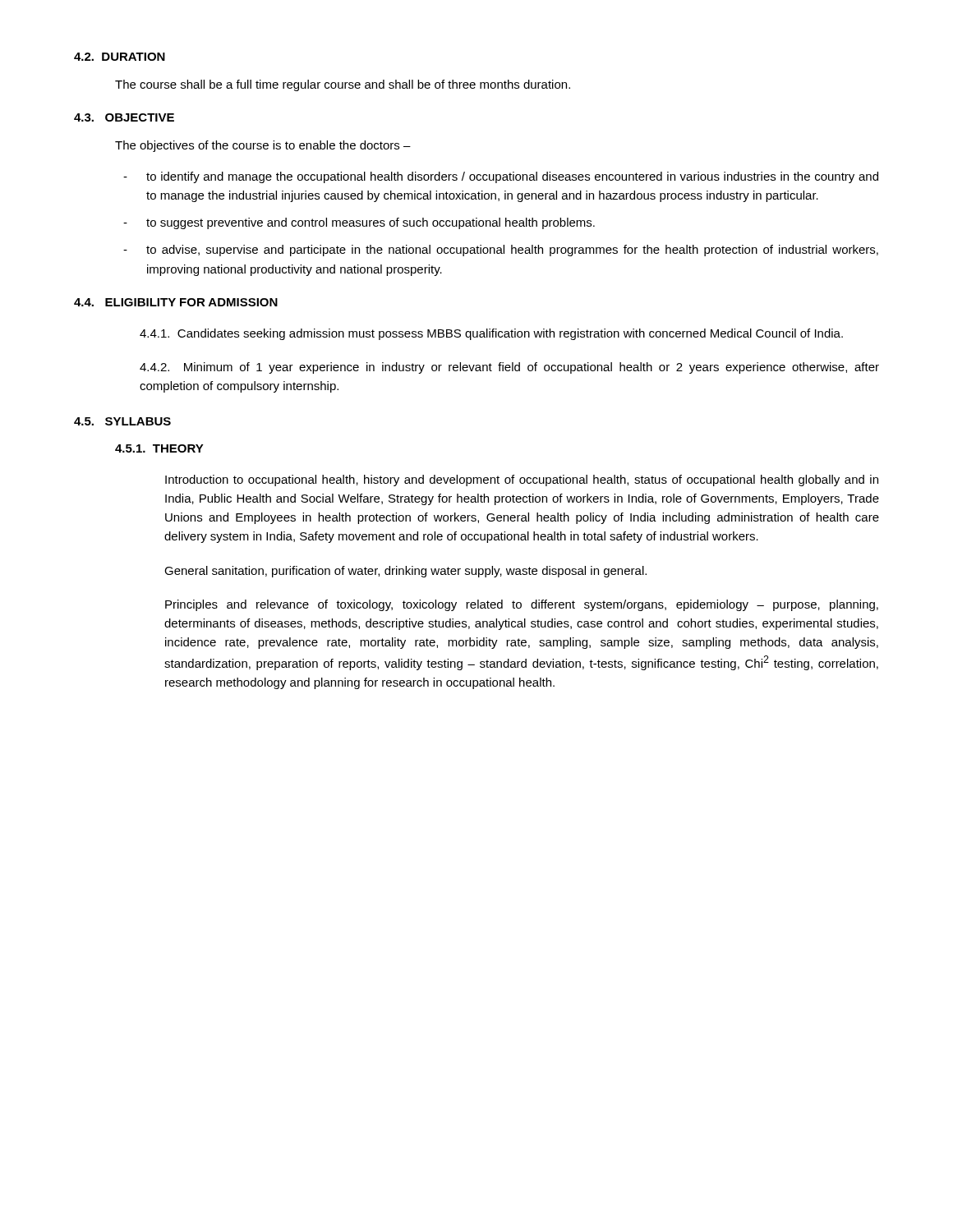Point to the element starting "4.2. DURATION"

pos(120,56)
